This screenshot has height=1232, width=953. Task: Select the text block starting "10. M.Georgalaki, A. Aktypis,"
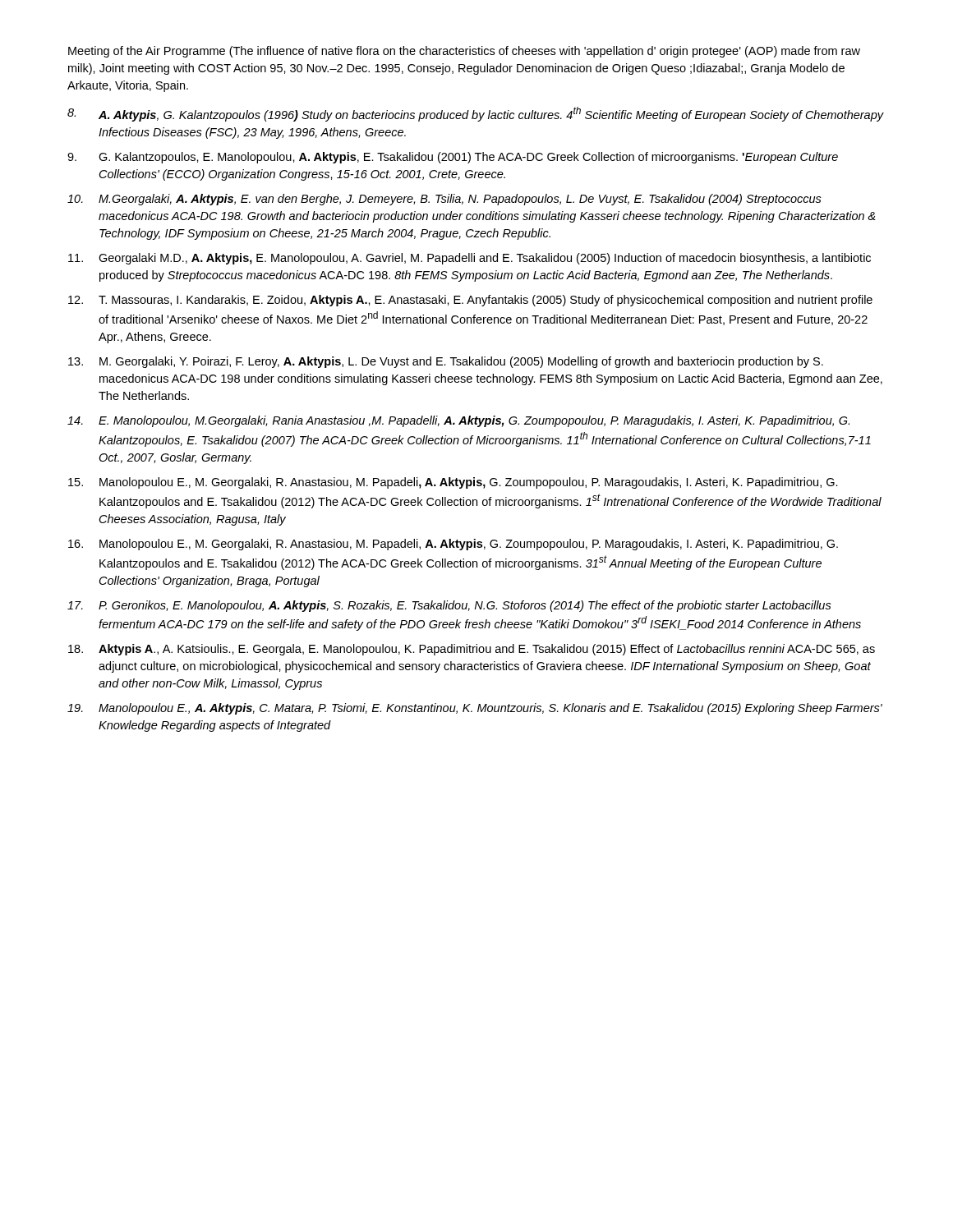tap(476, 216)
